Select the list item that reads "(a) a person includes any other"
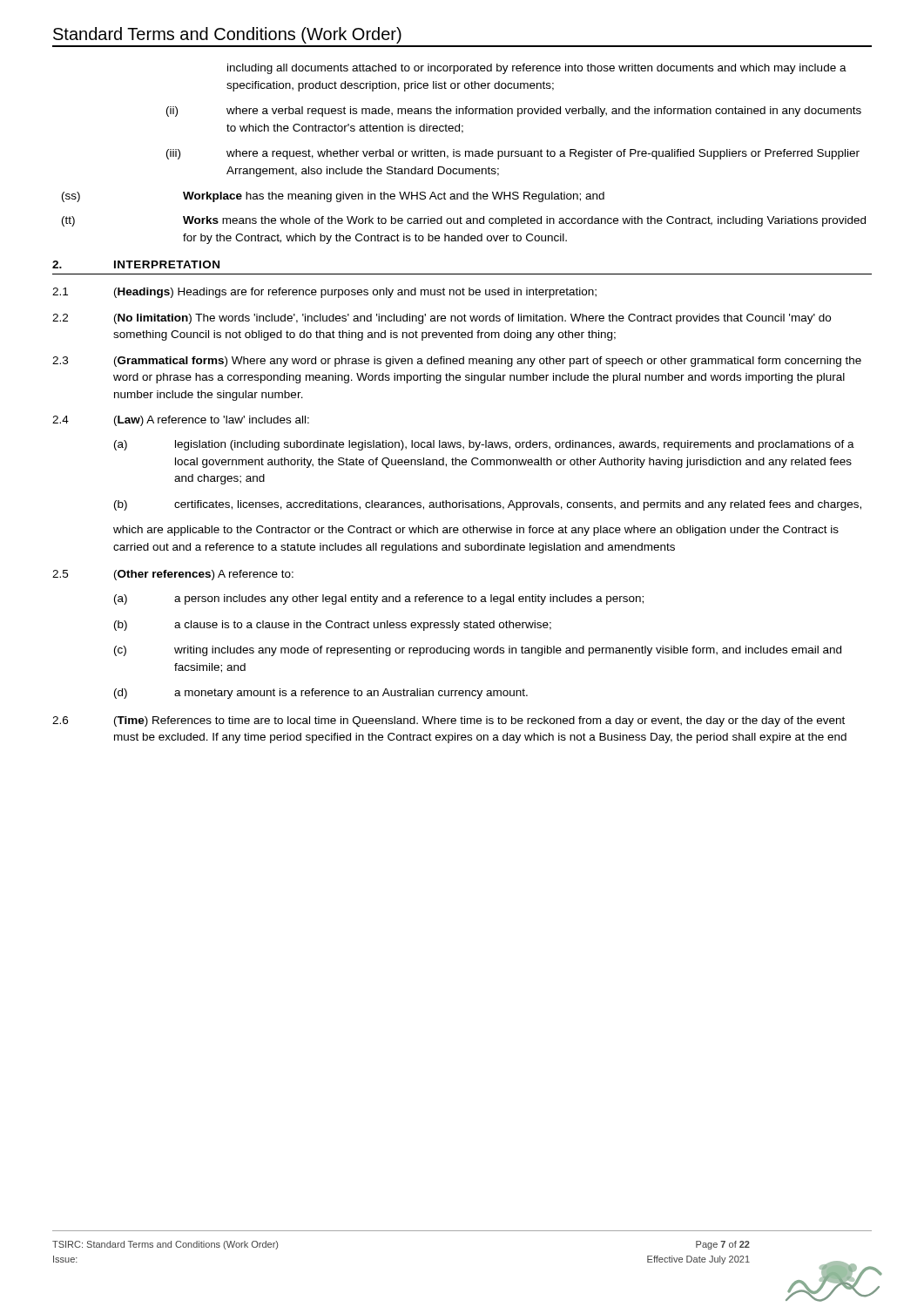 (492, 598)
